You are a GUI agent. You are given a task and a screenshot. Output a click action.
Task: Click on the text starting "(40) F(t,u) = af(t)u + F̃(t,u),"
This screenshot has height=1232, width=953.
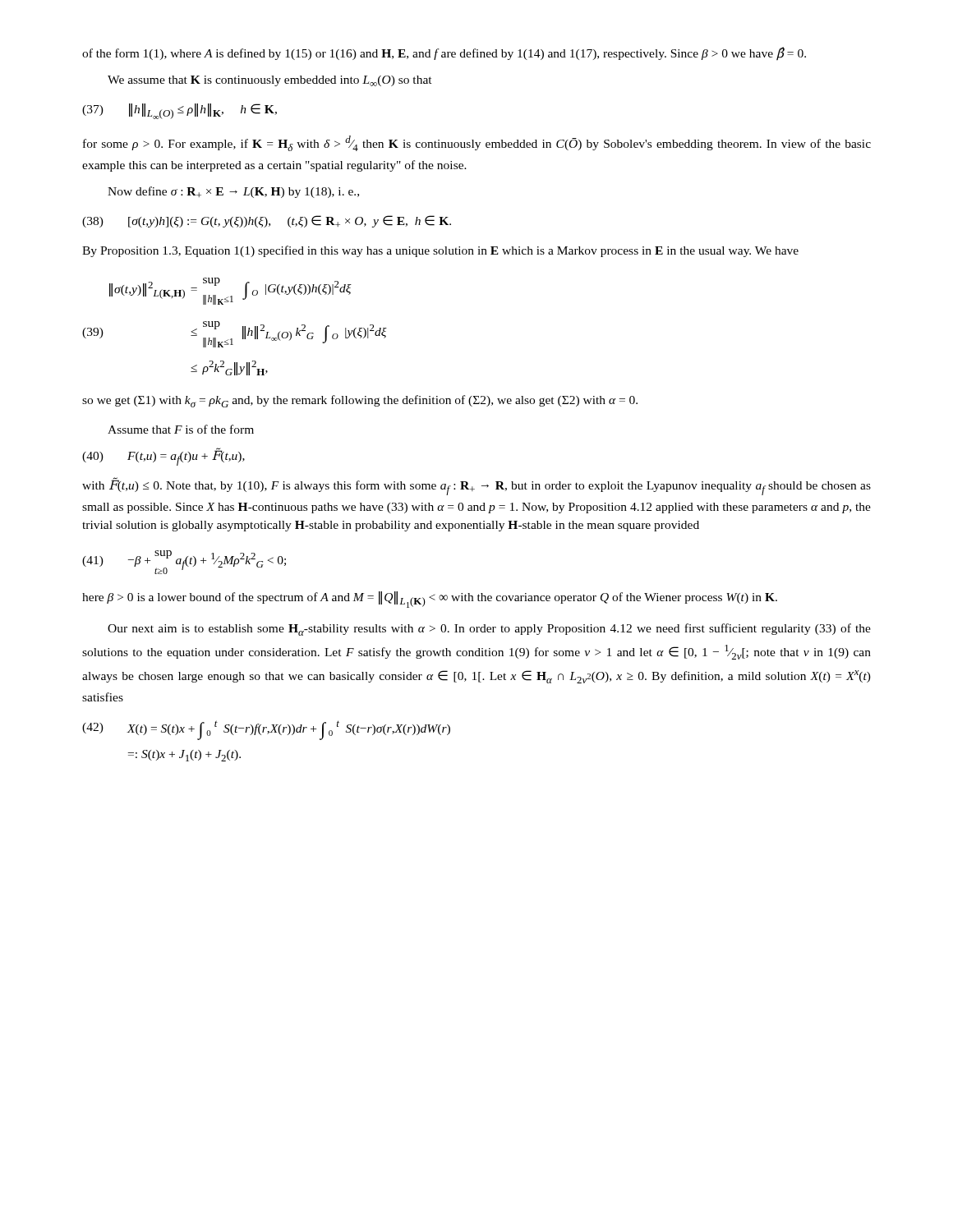coord(164,458)
